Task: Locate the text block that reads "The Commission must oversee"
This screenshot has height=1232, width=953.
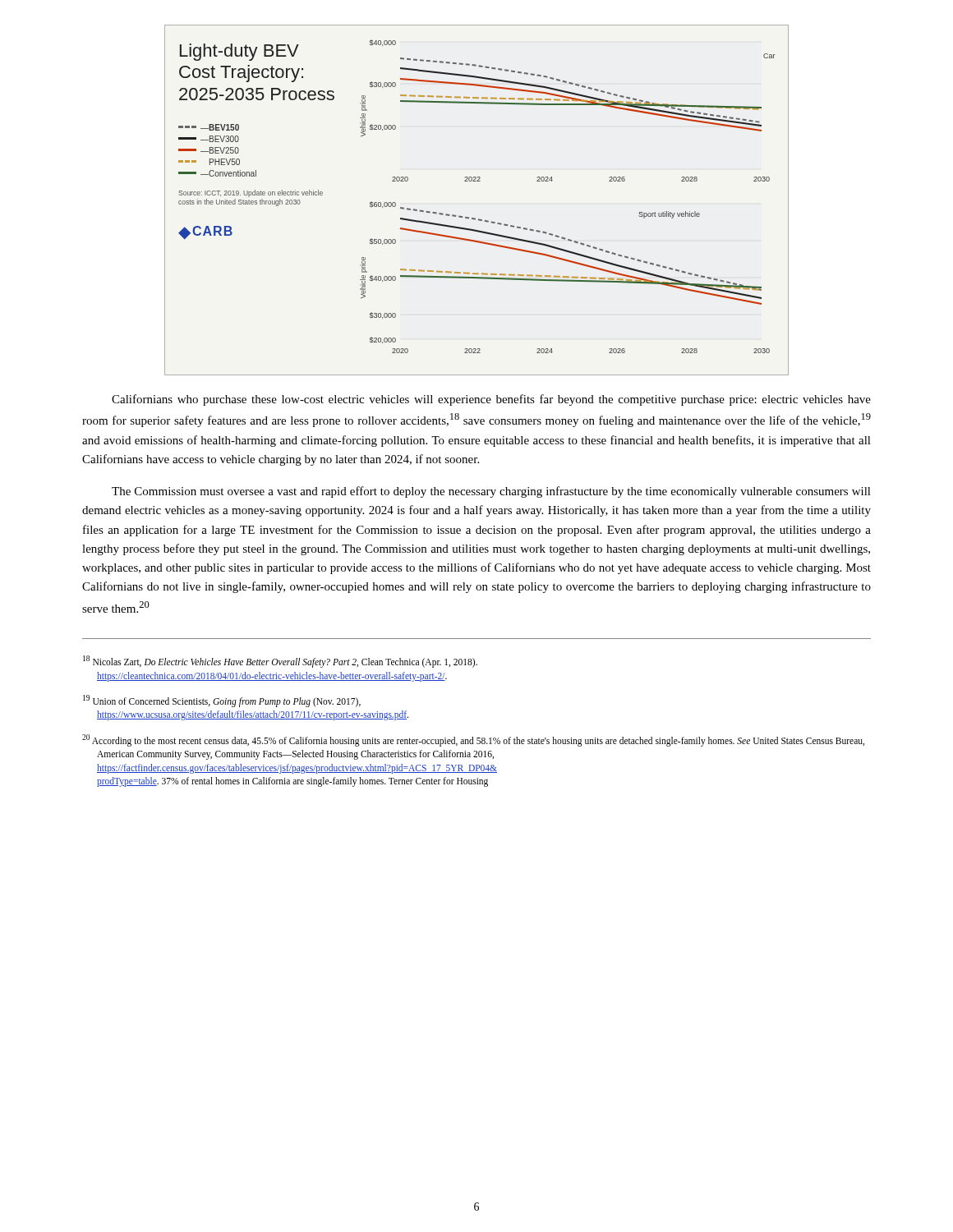Action: click(x=476, y=550)
